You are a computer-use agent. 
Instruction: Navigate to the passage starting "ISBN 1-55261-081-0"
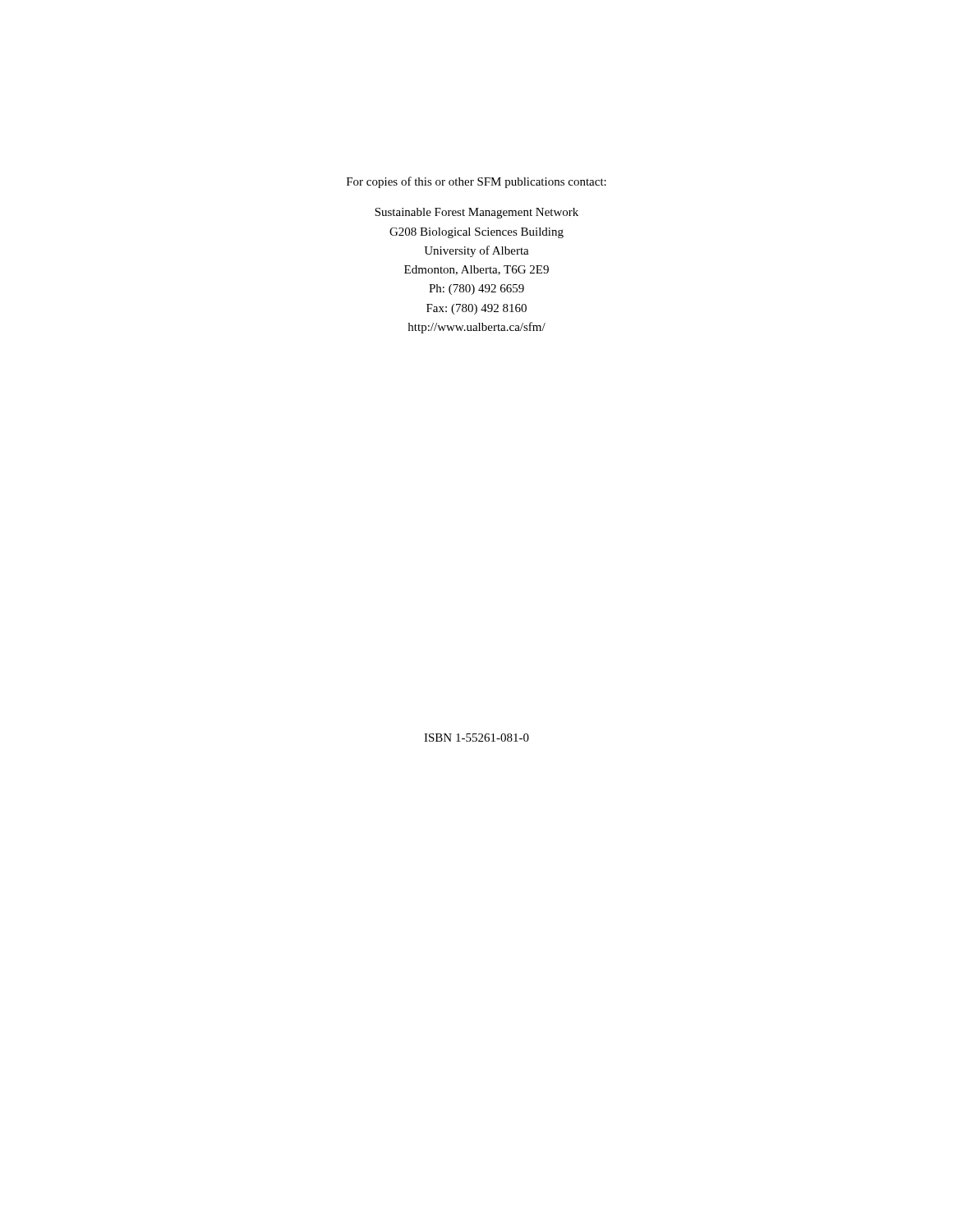[x=476, y=738]
